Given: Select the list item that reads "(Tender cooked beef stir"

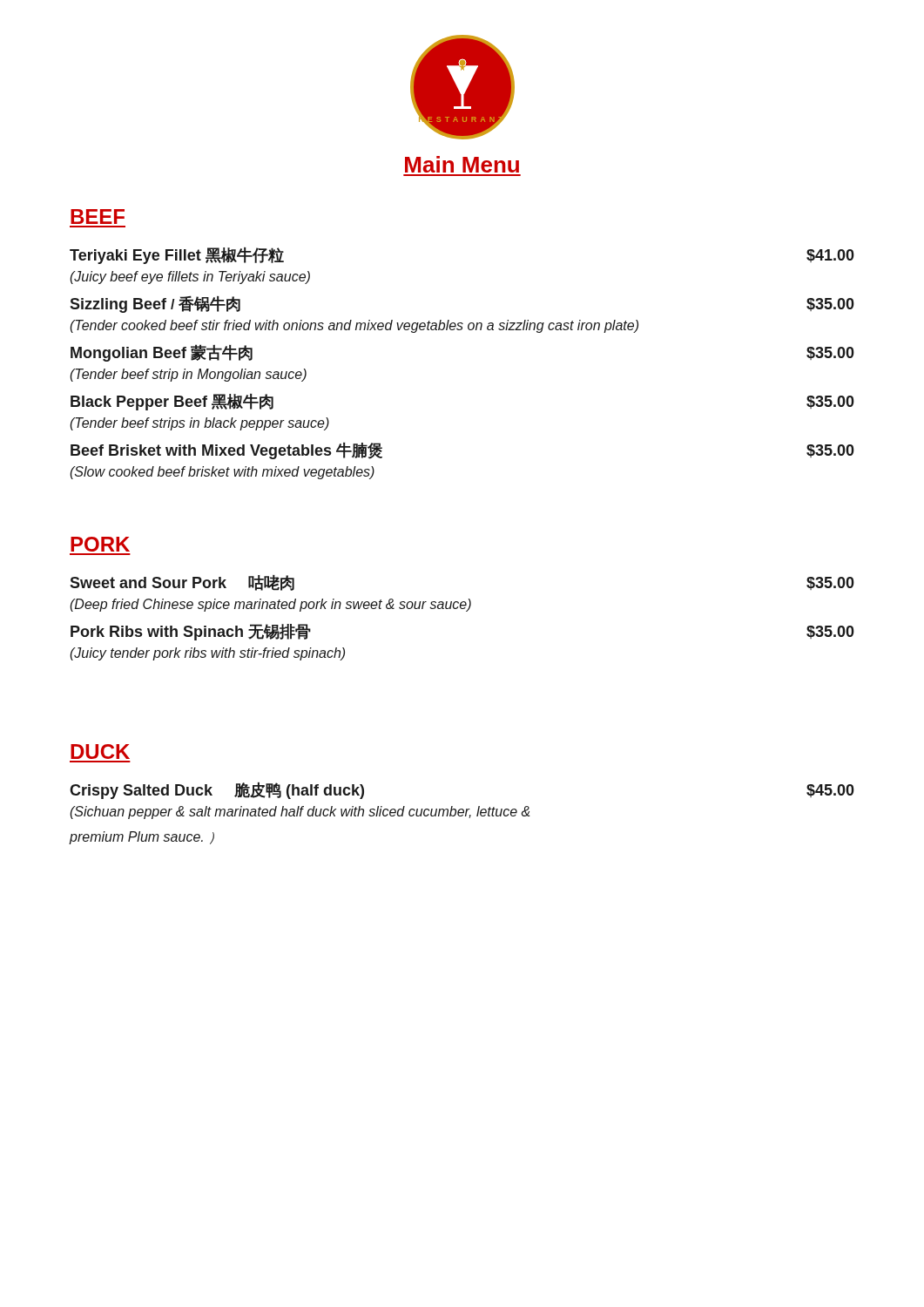Looking at the screenshot, I should coord(354,325).
